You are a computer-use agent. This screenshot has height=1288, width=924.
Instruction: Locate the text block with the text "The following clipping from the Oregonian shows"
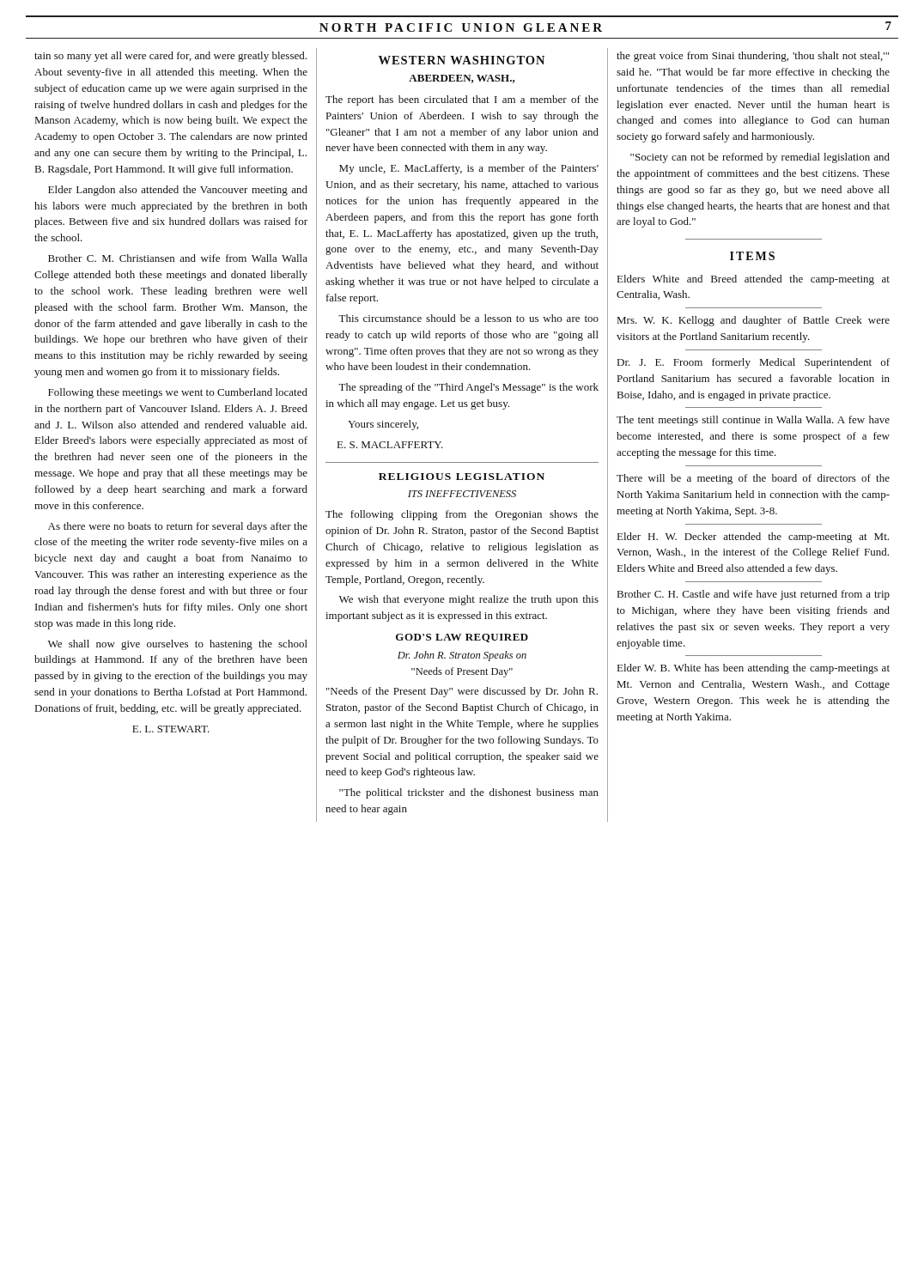click(462, 566)
